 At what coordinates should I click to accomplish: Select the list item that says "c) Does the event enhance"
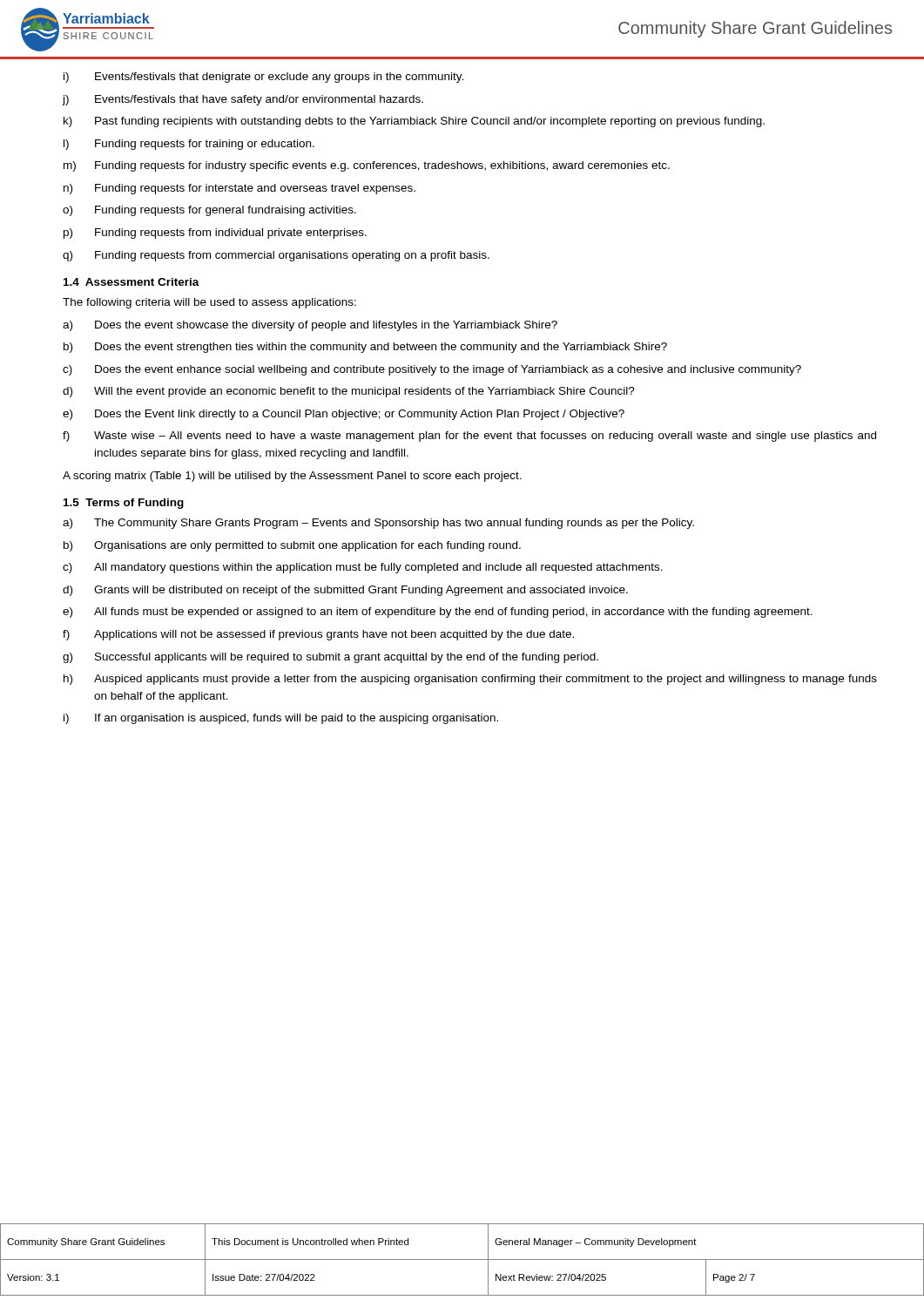point(470,369)
